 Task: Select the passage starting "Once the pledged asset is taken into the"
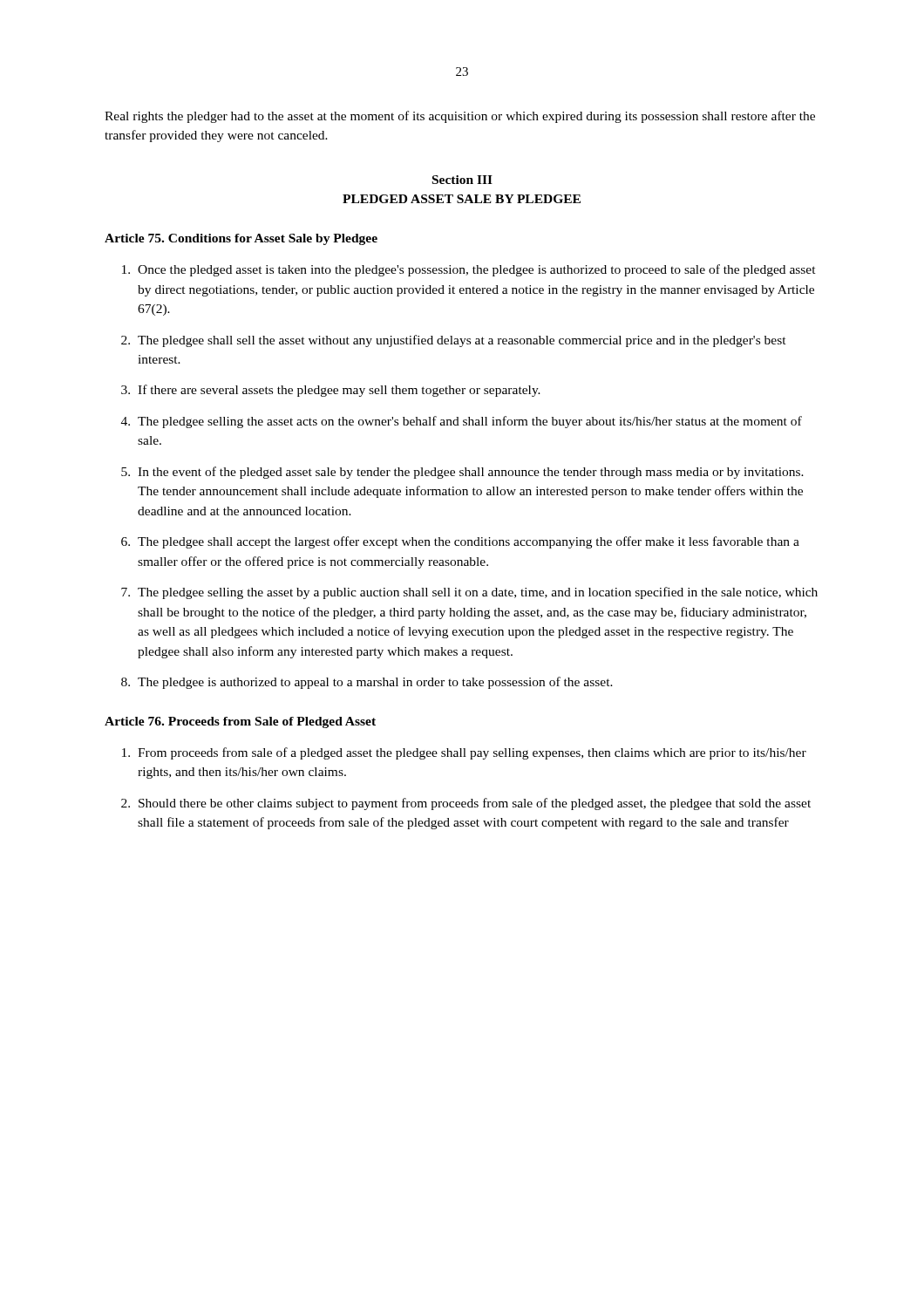click(462, 289)
